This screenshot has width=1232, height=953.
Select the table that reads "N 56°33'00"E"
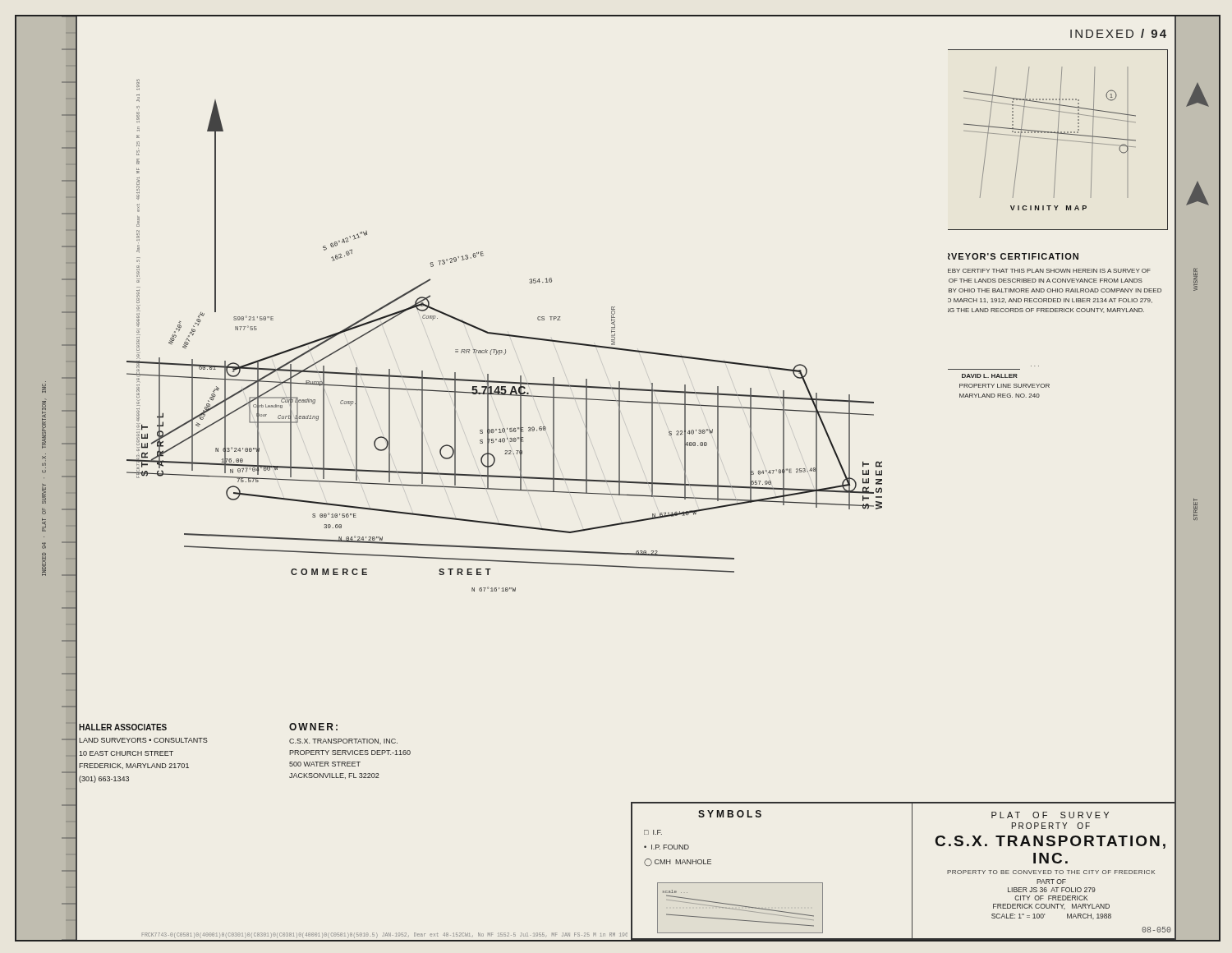point(425,135)
